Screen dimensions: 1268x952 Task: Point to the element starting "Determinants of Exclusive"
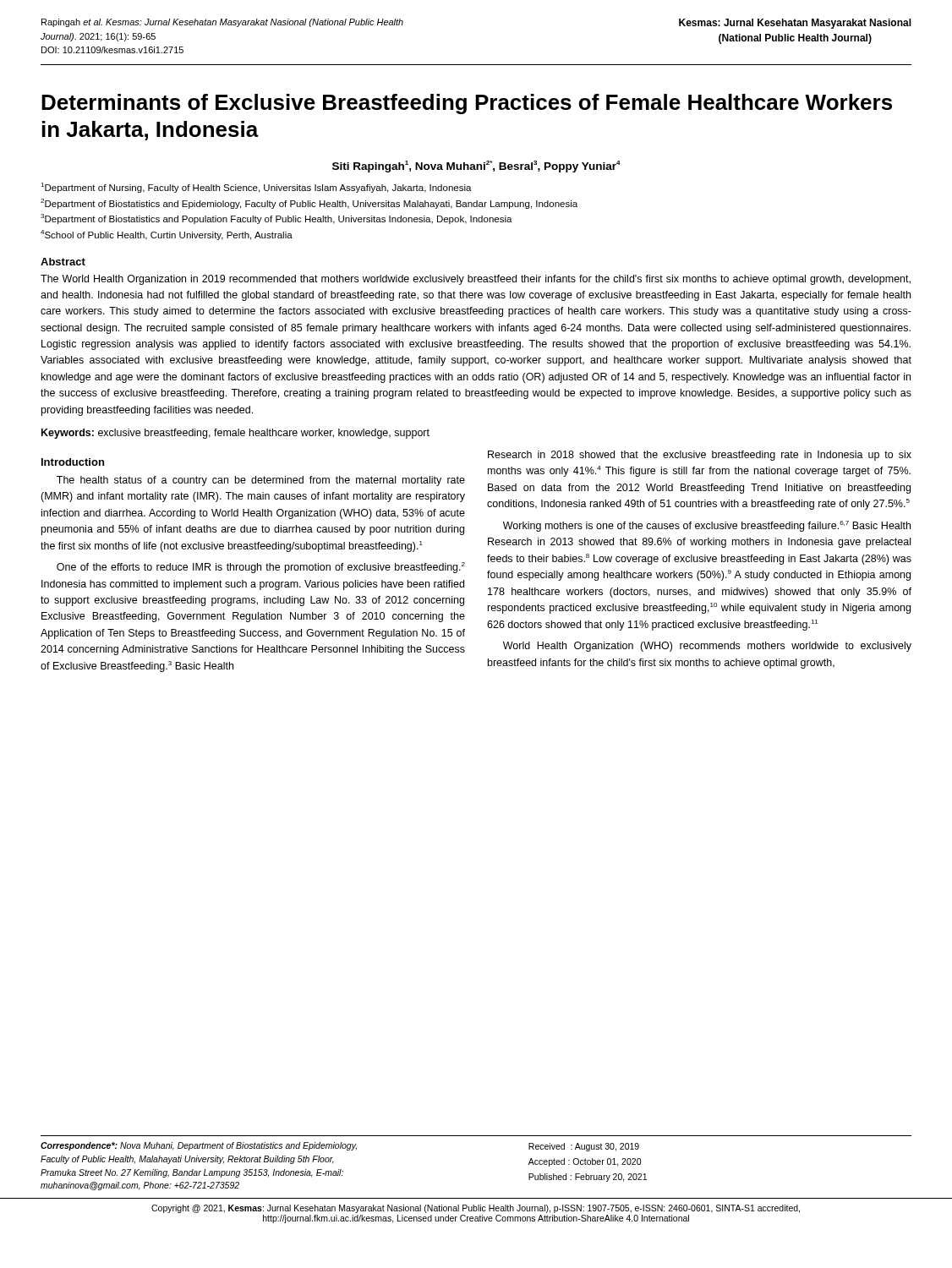pyautogui.click(x=476, y=116)
